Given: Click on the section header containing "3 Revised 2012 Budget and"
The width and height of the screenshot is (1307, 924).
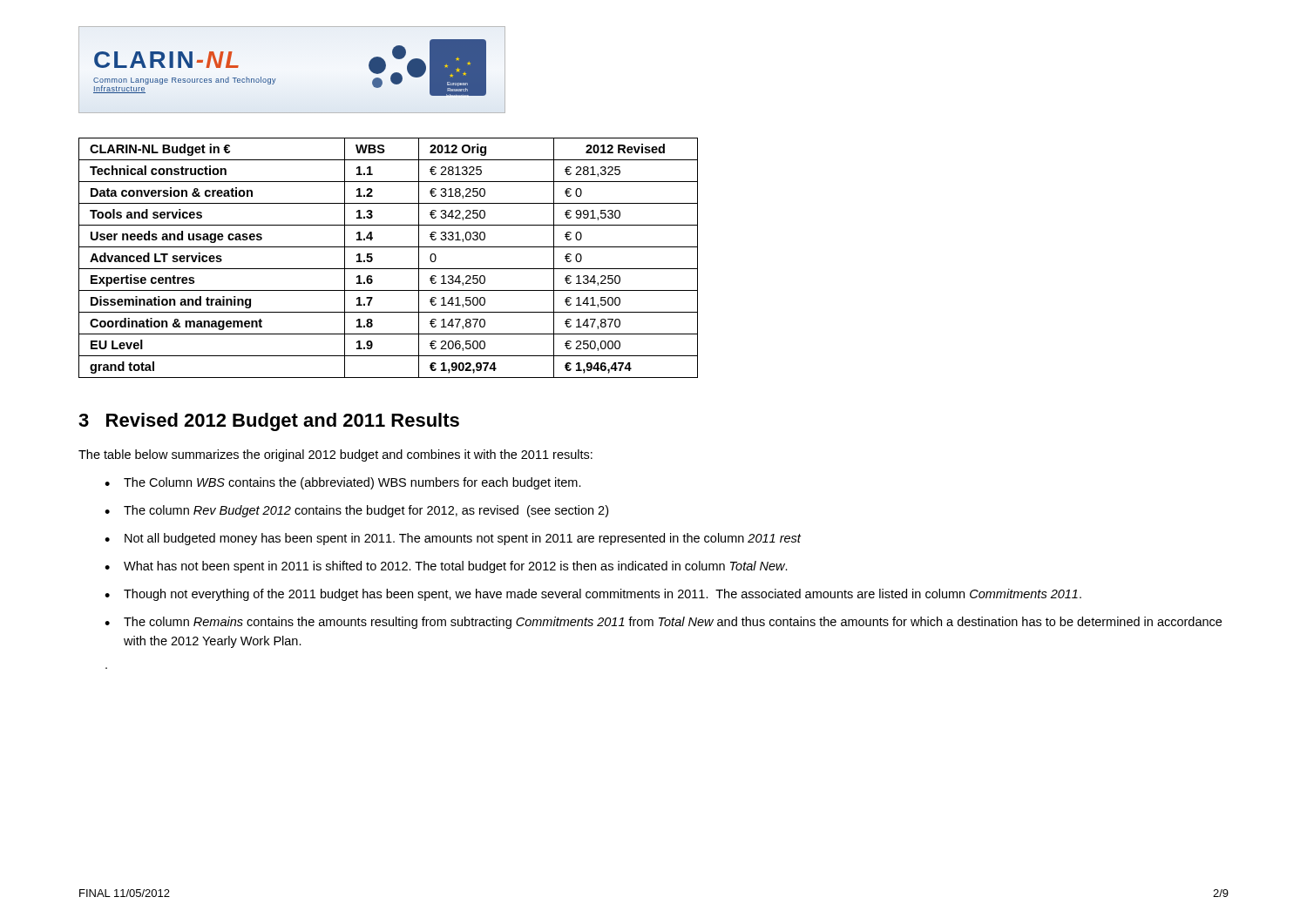Looking at the screenshot, I should point(269,420).
